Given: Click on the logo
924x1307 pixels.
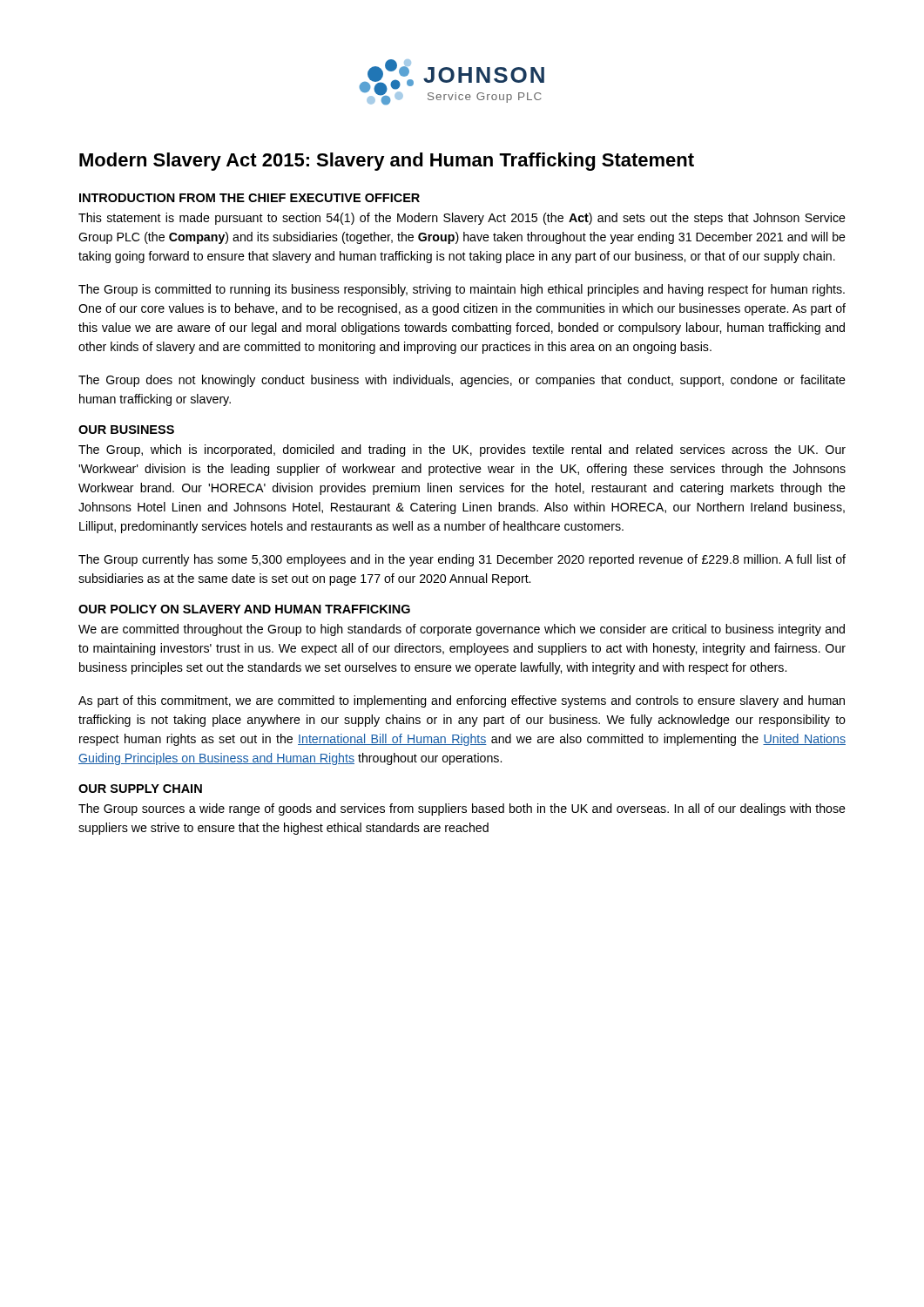Looking at the screenshot, I should coord(462,88).
